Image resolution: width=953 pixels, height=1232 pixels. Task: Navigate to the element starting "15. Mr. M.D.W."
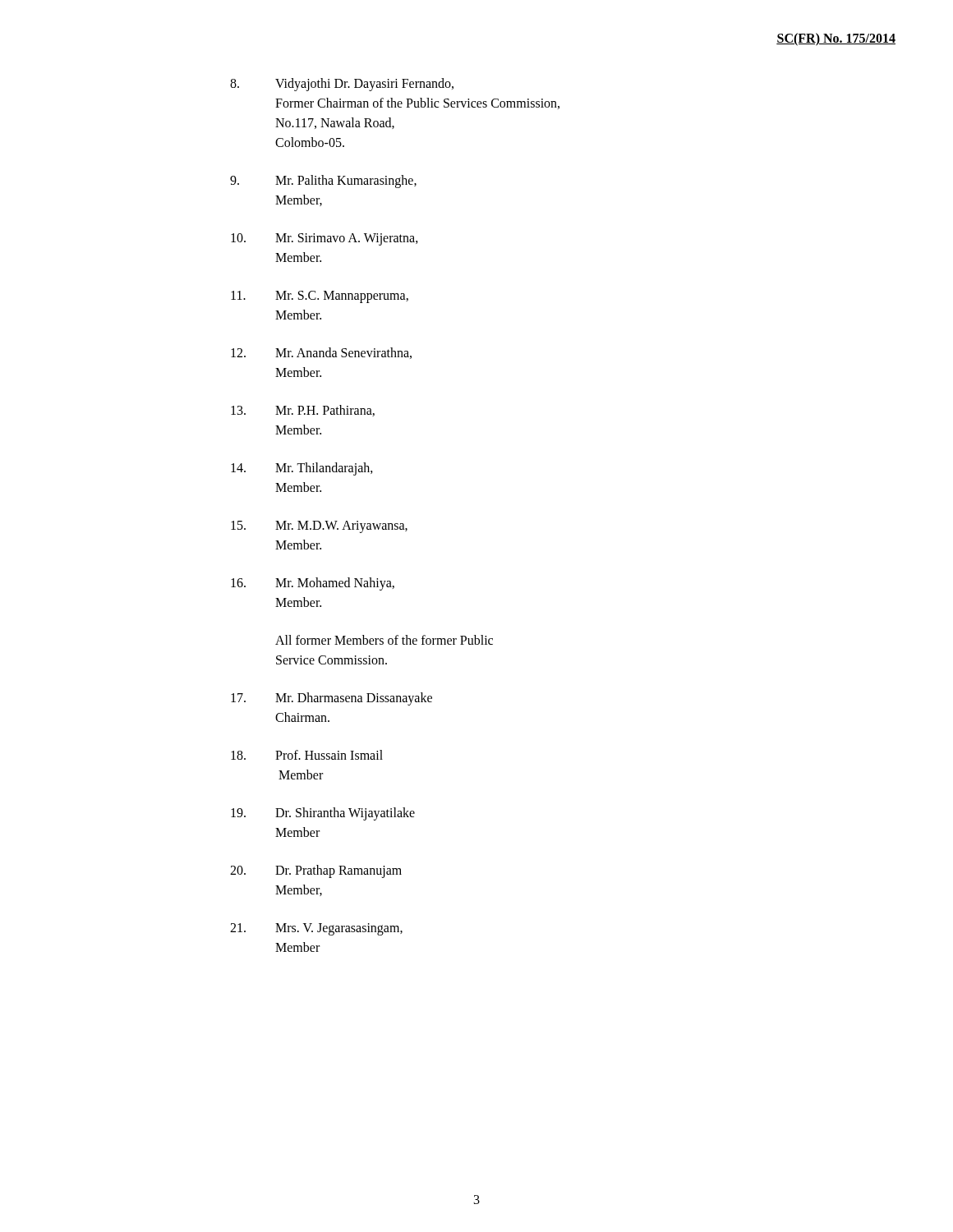tap(319, 536)
